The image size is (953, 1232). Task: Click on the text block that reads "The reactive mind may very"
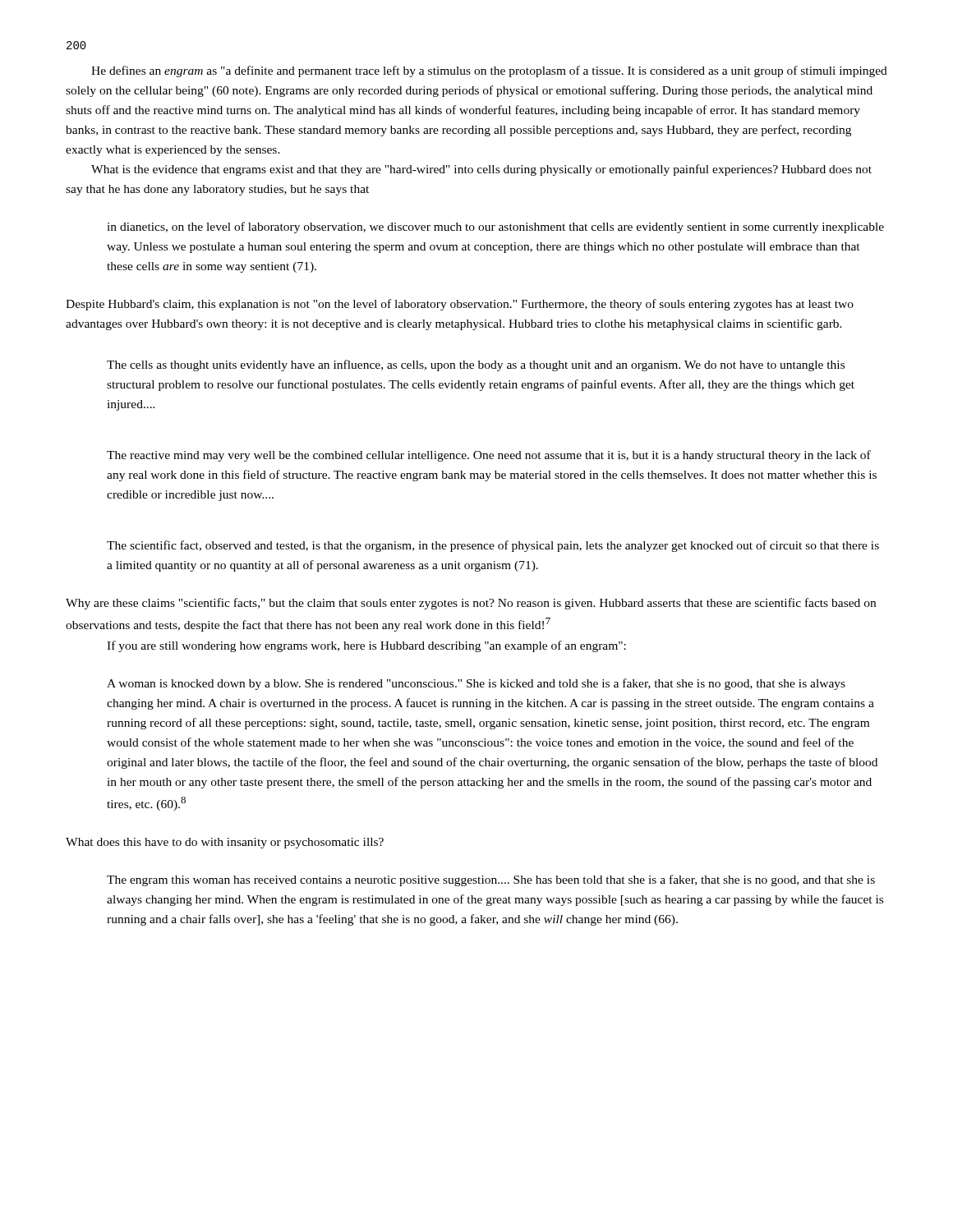coord(497,475)
